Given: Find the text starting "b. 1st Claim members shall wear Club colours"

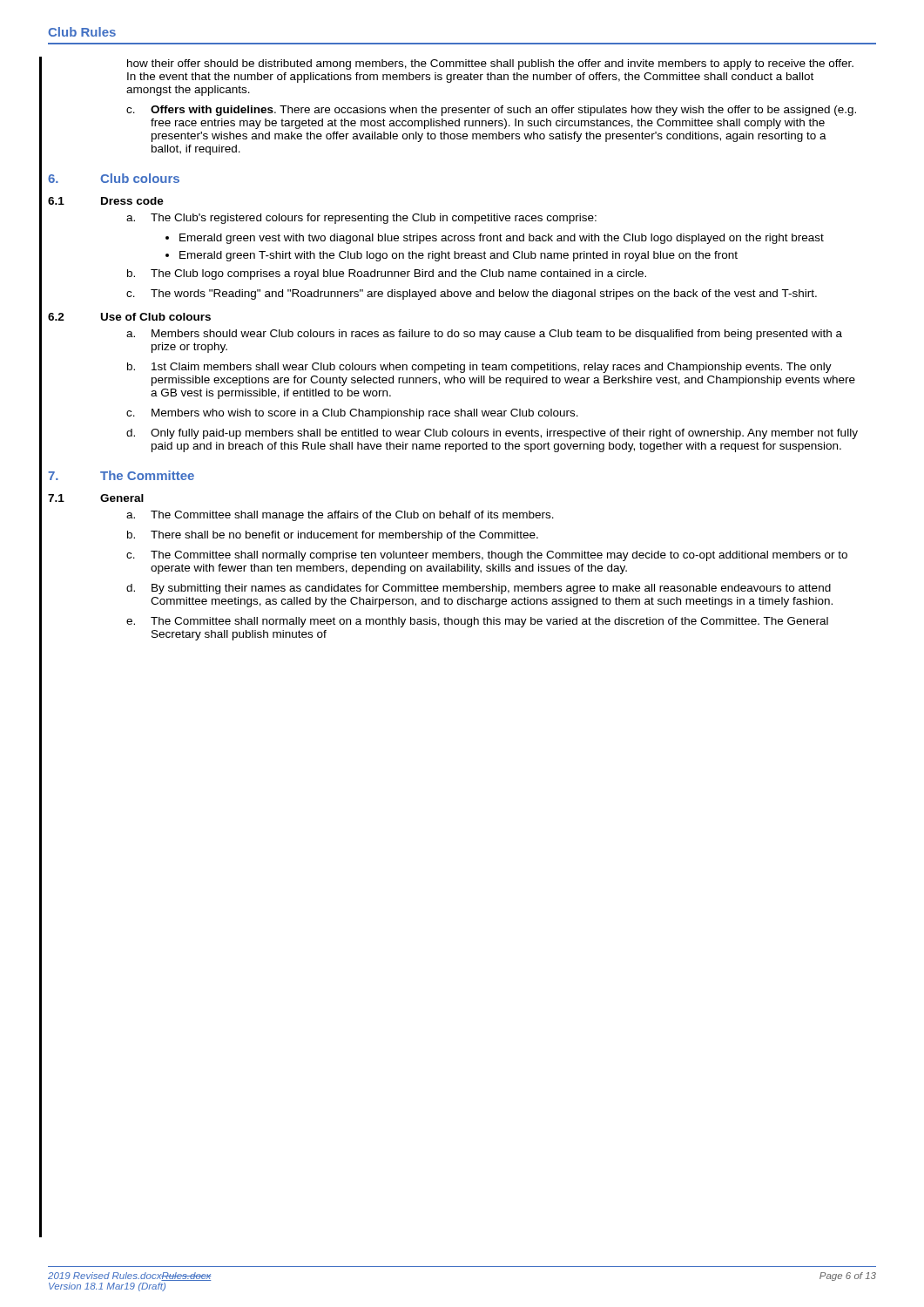Looking at the screenshot, I should [492, 379].
